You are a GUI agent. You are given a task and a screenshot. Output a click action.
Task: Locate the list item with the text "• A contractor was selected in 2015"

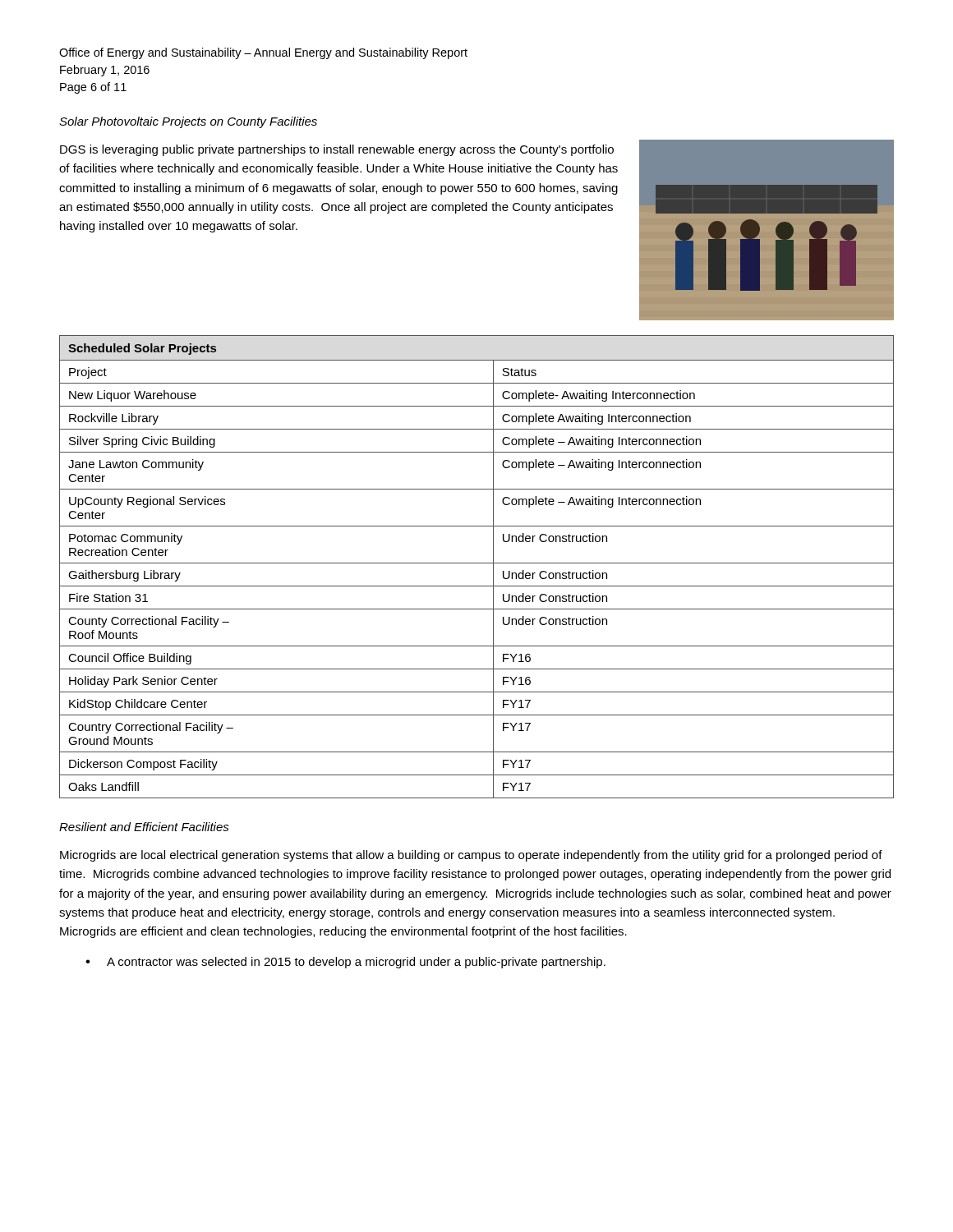click(x=490, y=962)
